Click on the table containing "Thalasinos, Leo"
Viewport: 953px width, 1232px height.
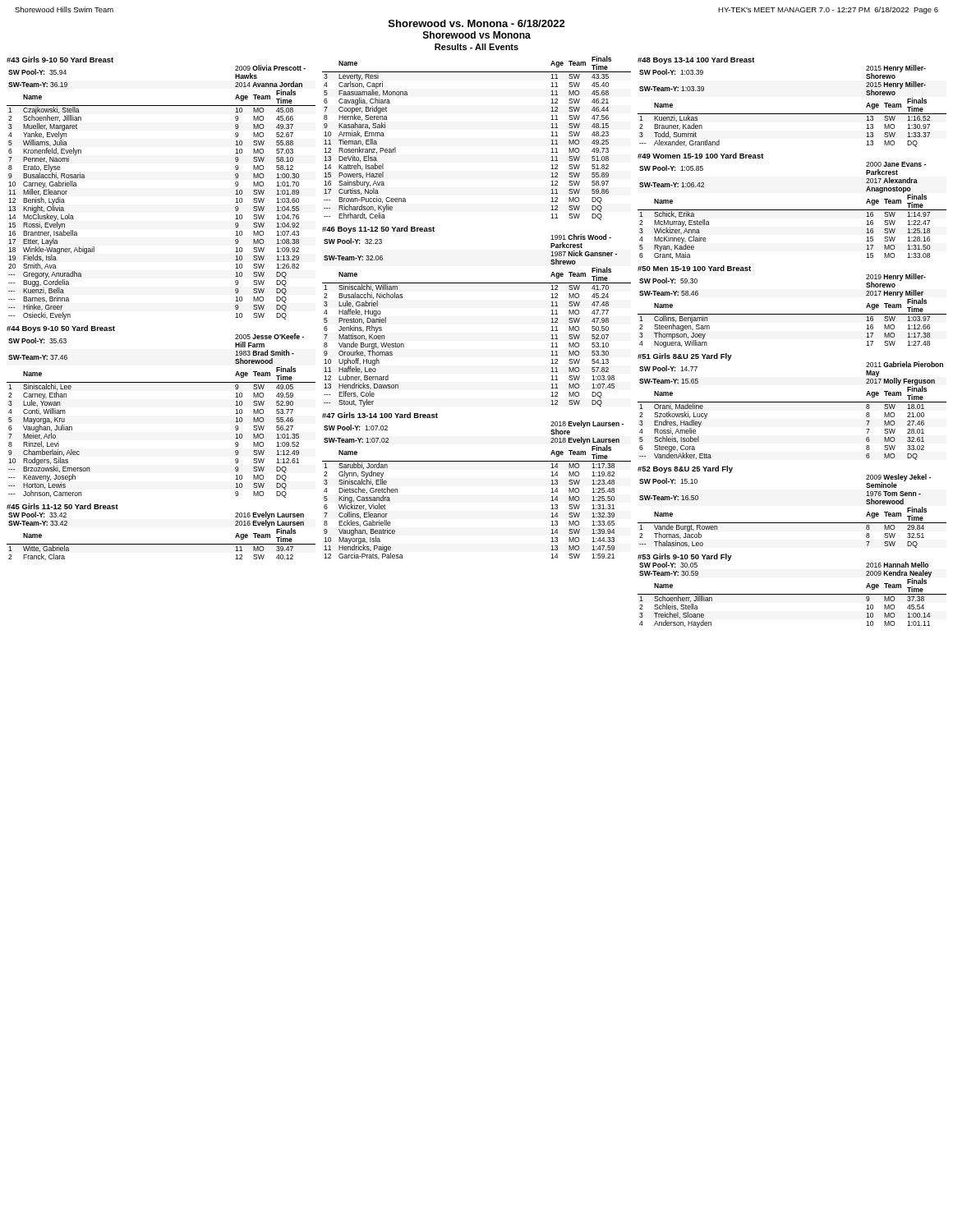coord(792,510)
